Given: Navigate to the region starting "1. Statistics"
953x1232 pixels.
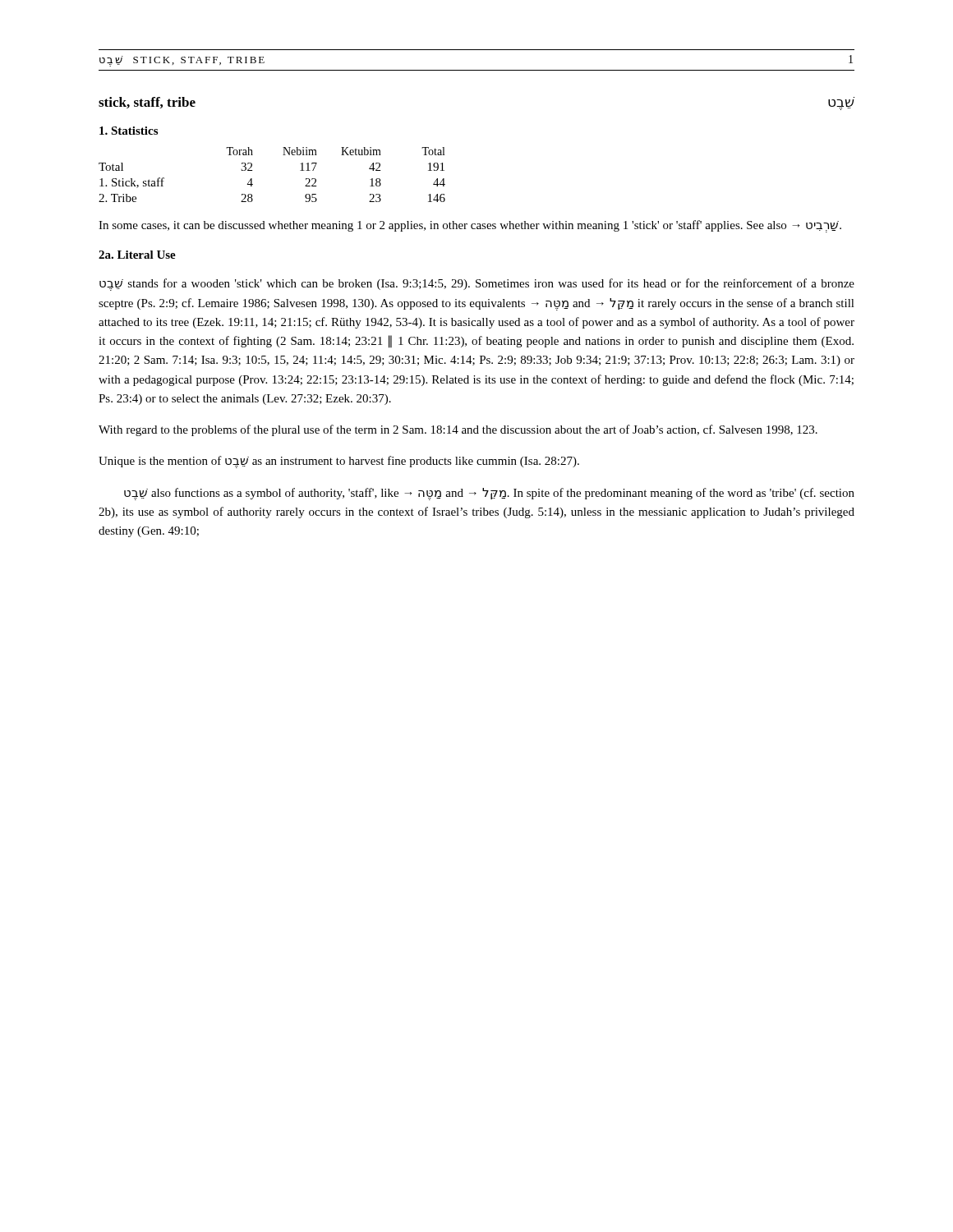Looking at the screenshot, I should [x=129, y=131].
